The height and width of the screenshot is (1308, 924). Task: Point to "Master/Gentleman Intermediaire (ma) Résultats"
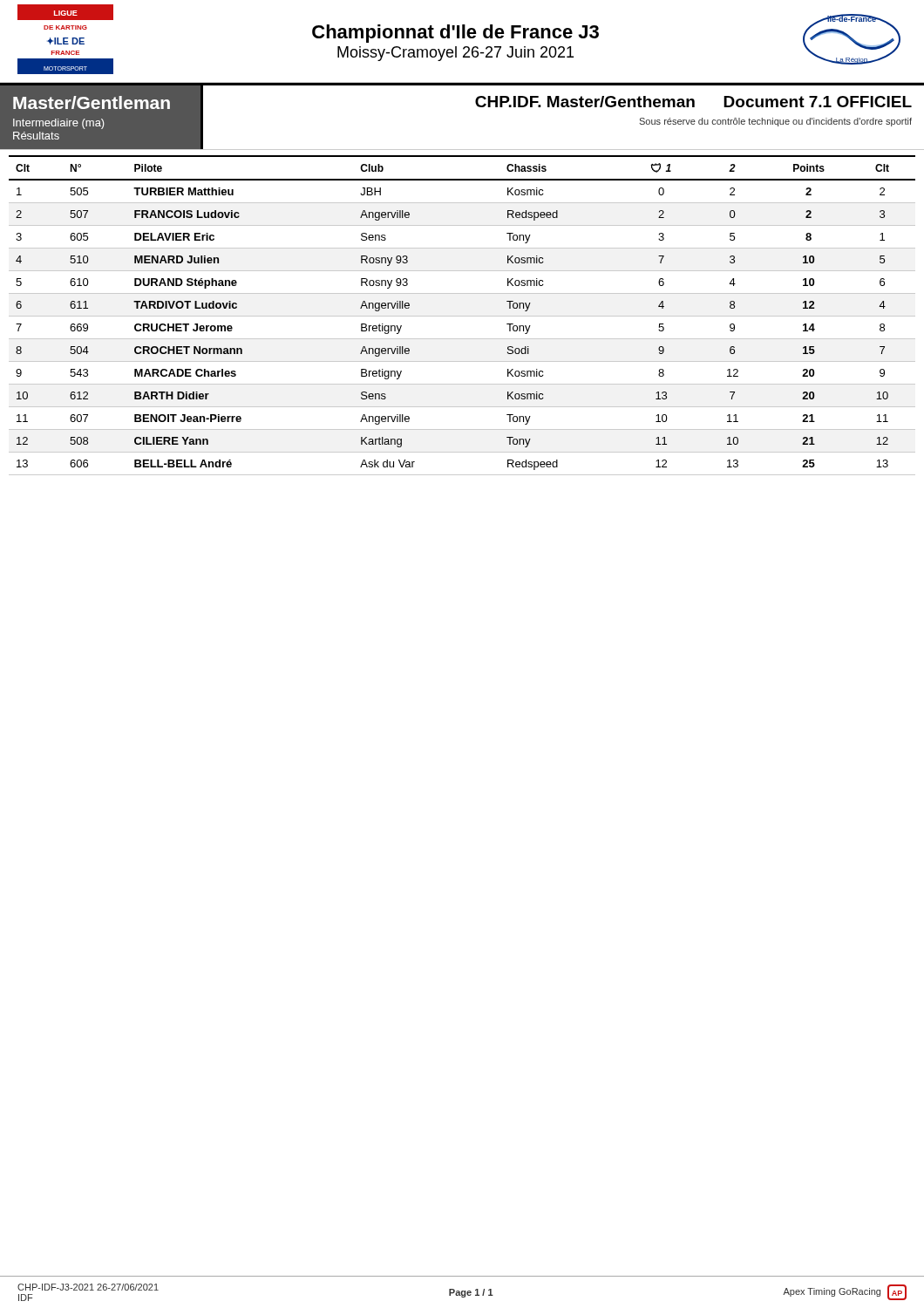(100, 117)
